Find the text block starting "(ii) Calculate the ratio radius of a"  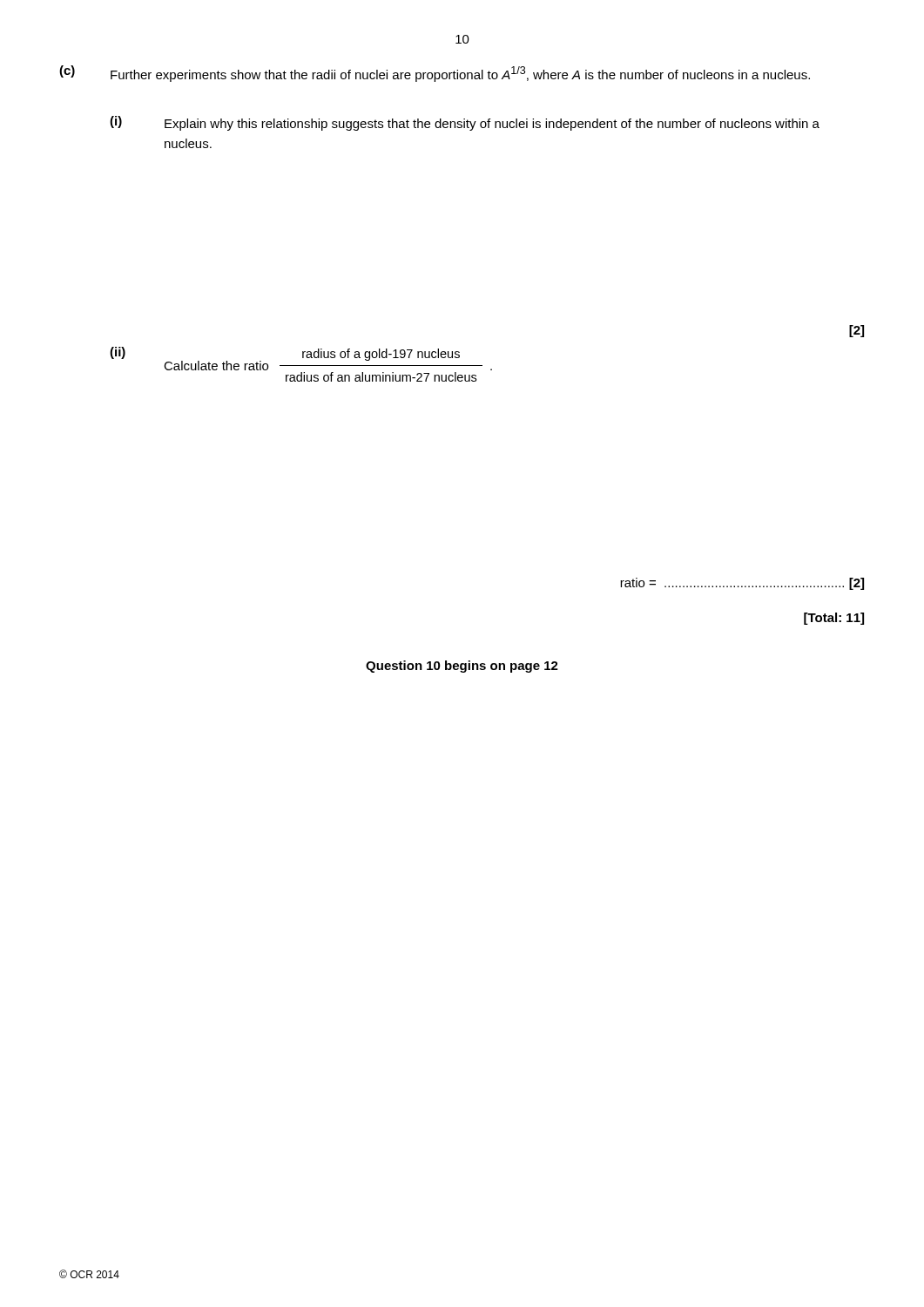click(x=487, y=366)
